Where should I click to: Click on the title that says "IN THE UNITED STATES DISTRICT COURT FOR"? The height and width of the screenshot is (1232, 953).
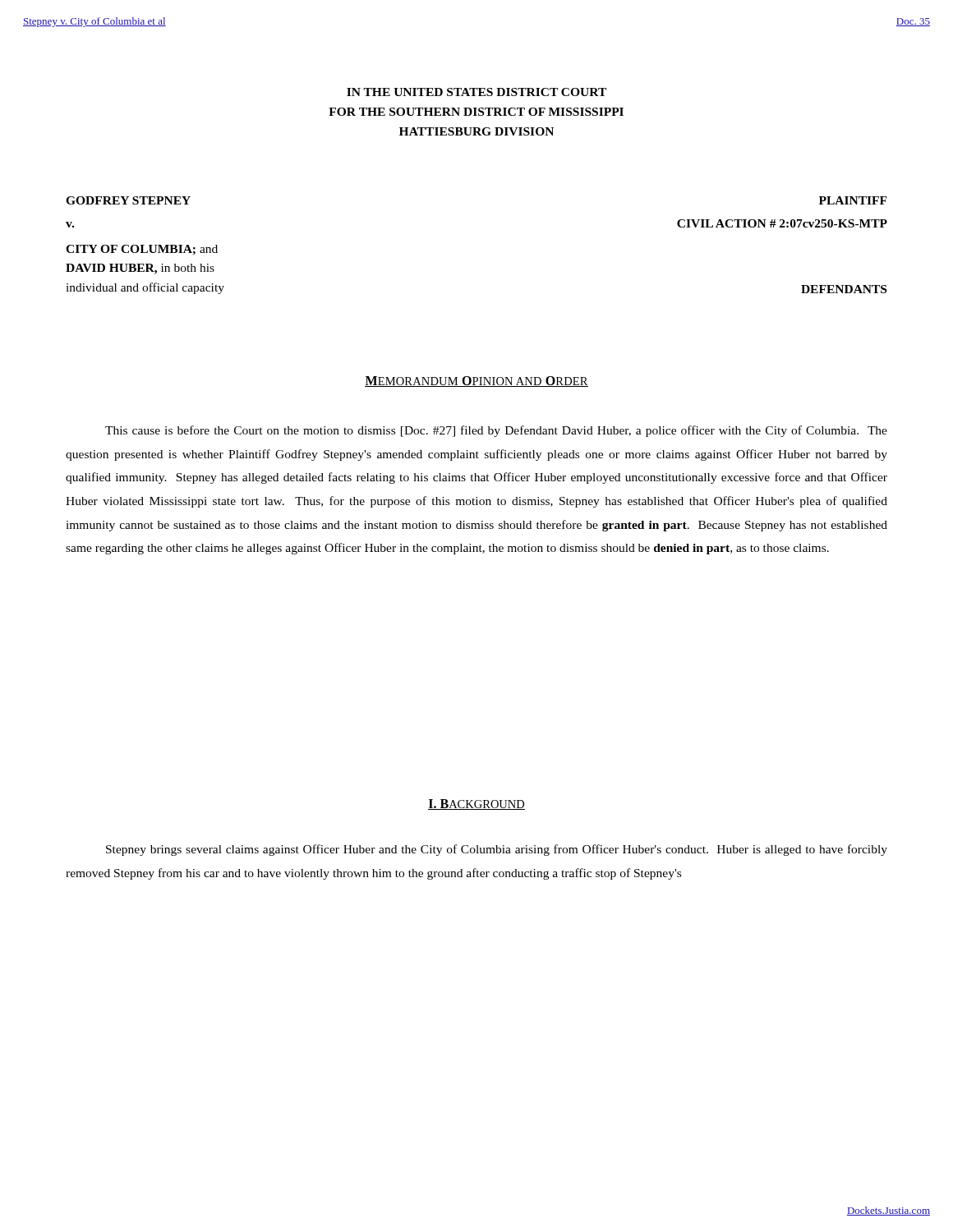(476, 111)
